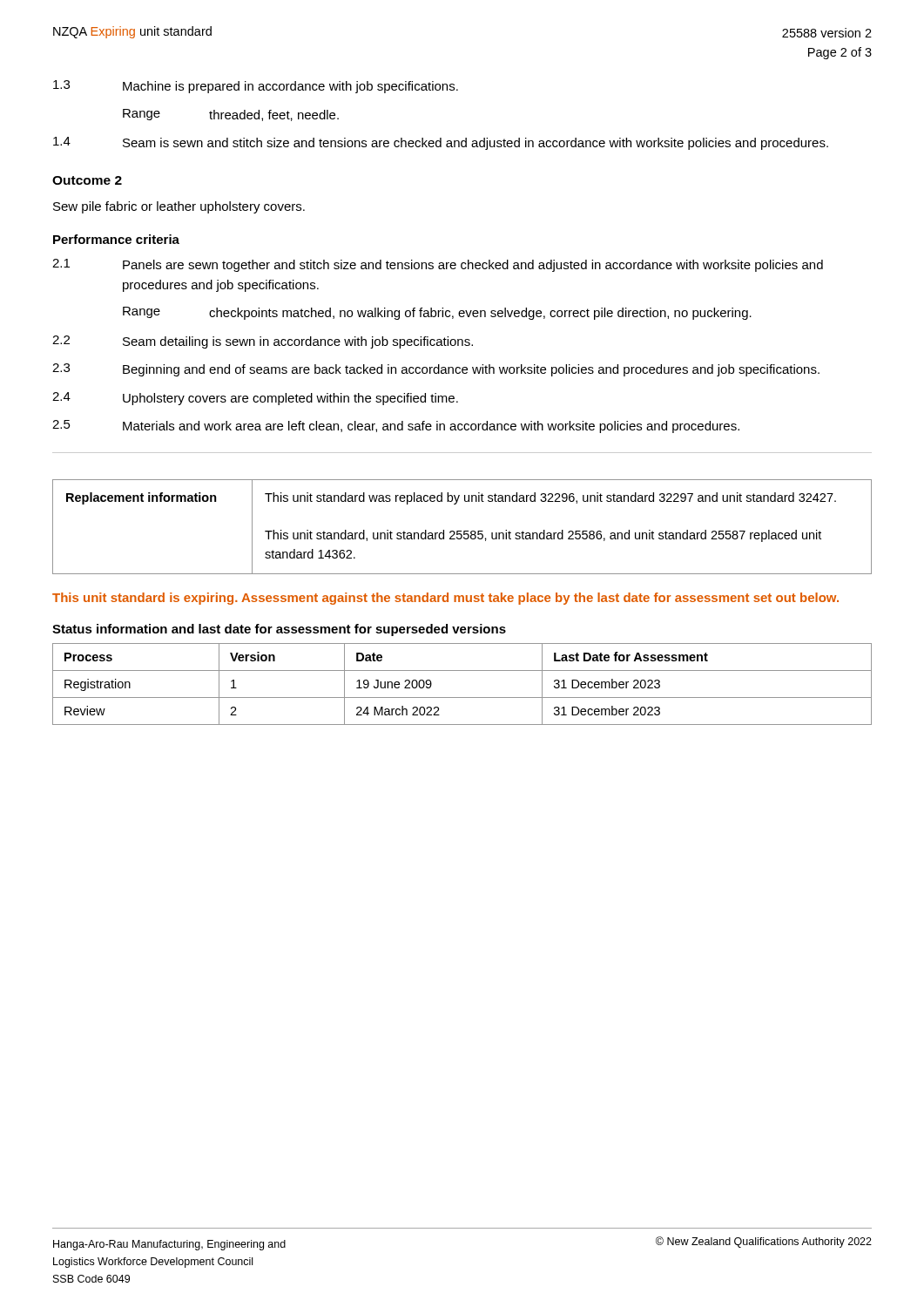Click the caption that begins "Status information and last date for assessment"
The height and width of the screenshot is (1307, 924).
click(x=279, y=629)
